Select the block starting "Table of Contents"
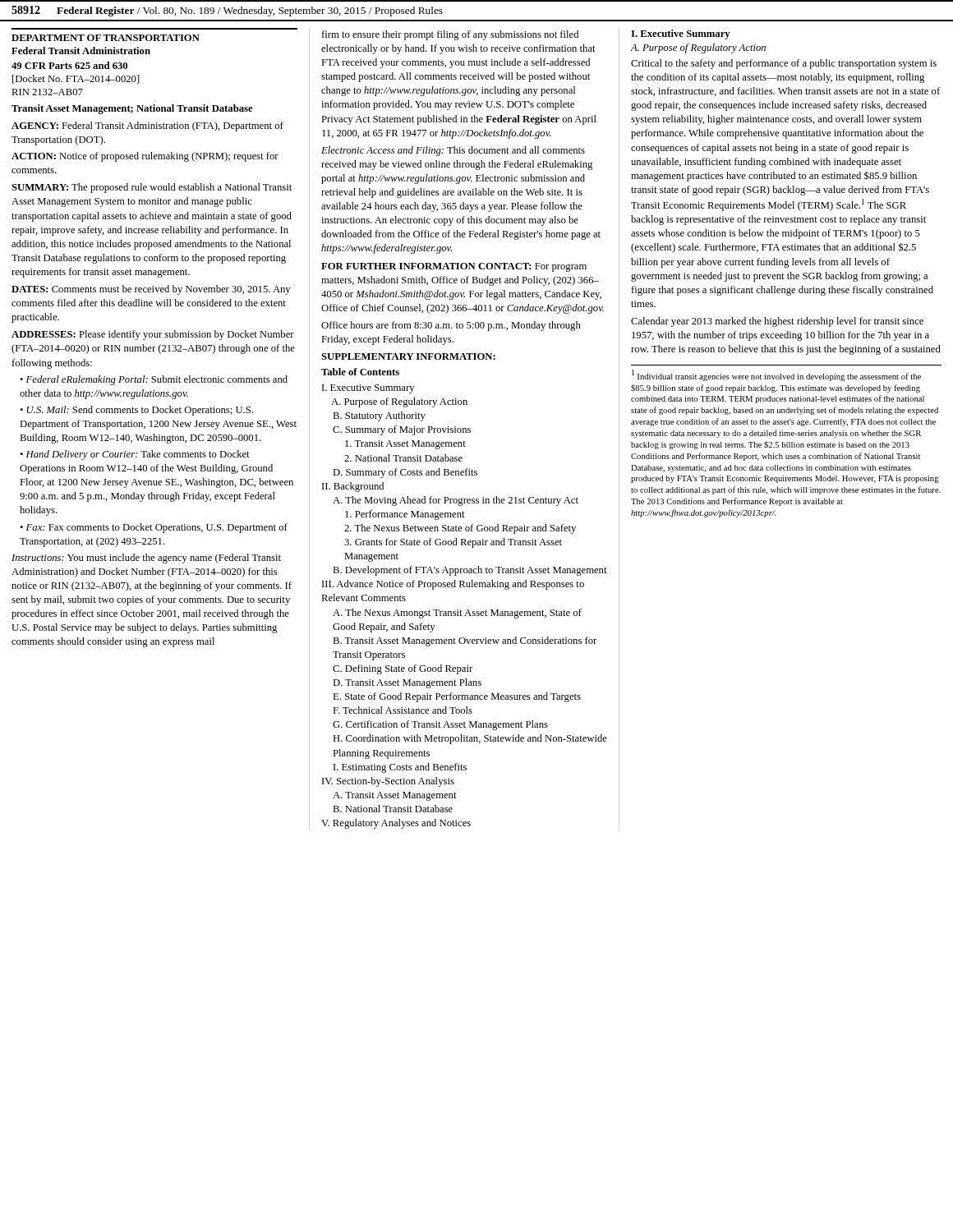 360,372
